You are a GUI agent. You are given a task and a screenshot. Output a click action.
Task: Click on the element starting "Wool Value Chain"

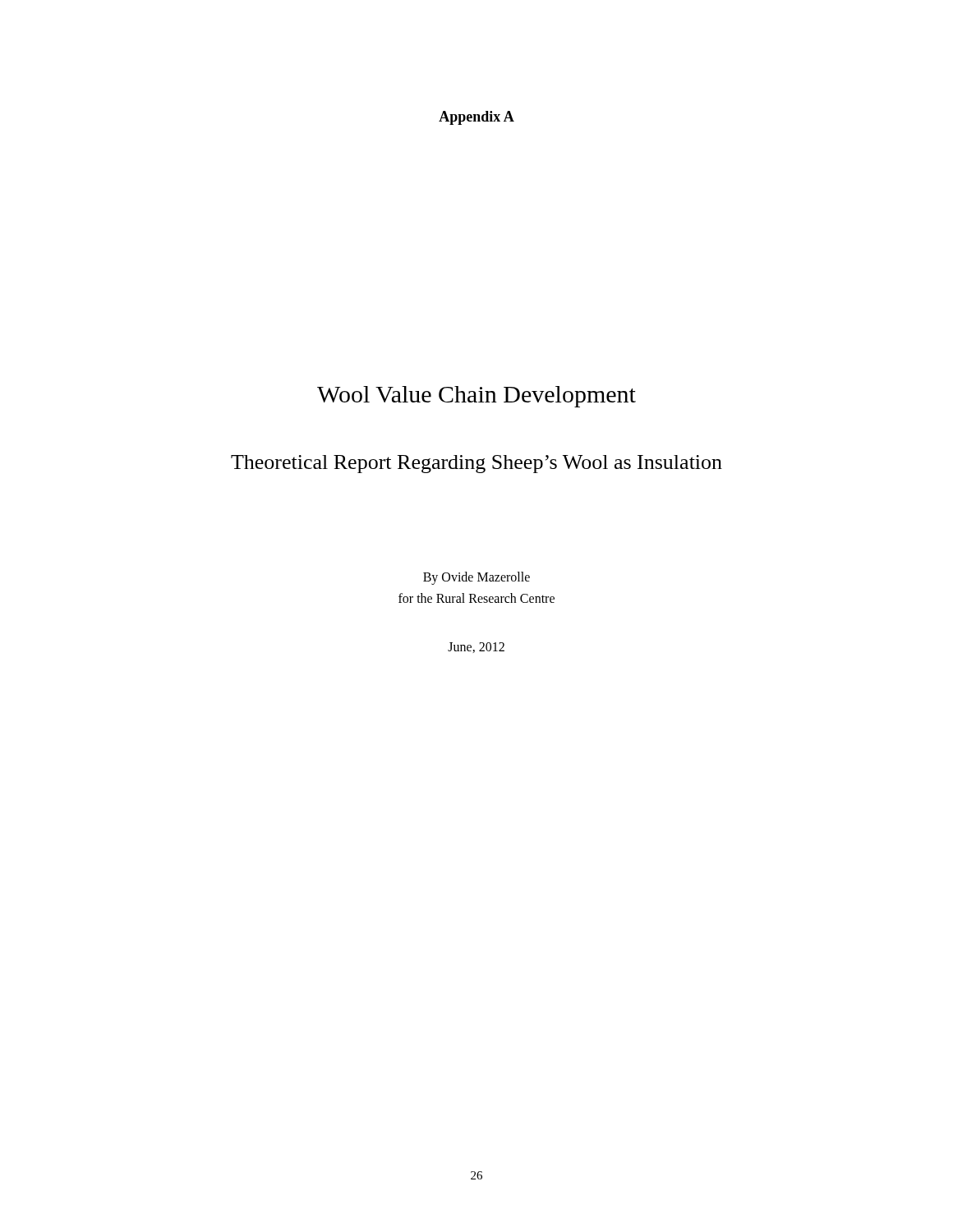pyautogui.click(x=476, y=394)
